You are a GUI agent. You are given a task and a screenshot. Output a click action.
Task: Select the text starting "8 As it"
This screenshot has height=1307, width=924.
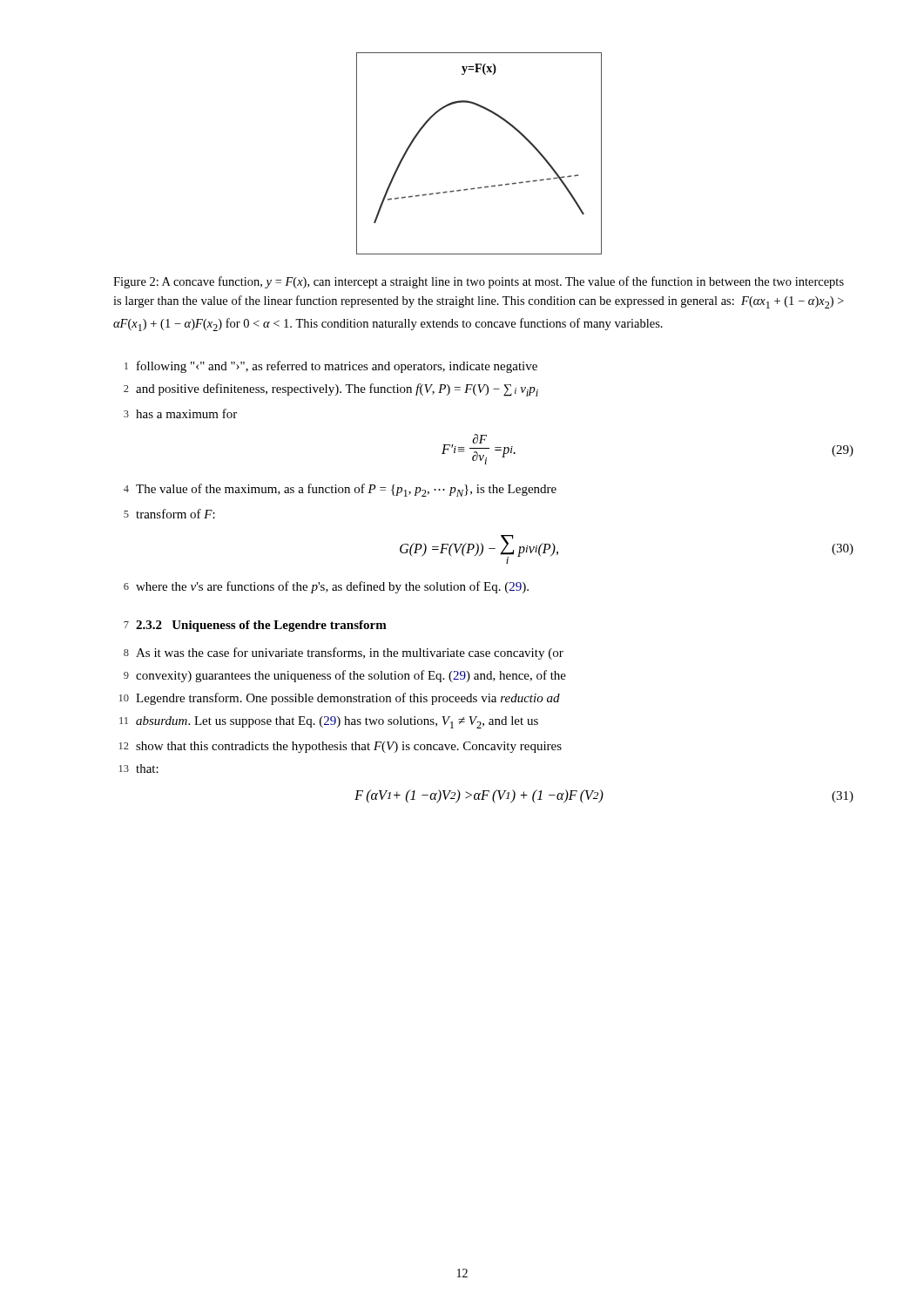point(479,711)
